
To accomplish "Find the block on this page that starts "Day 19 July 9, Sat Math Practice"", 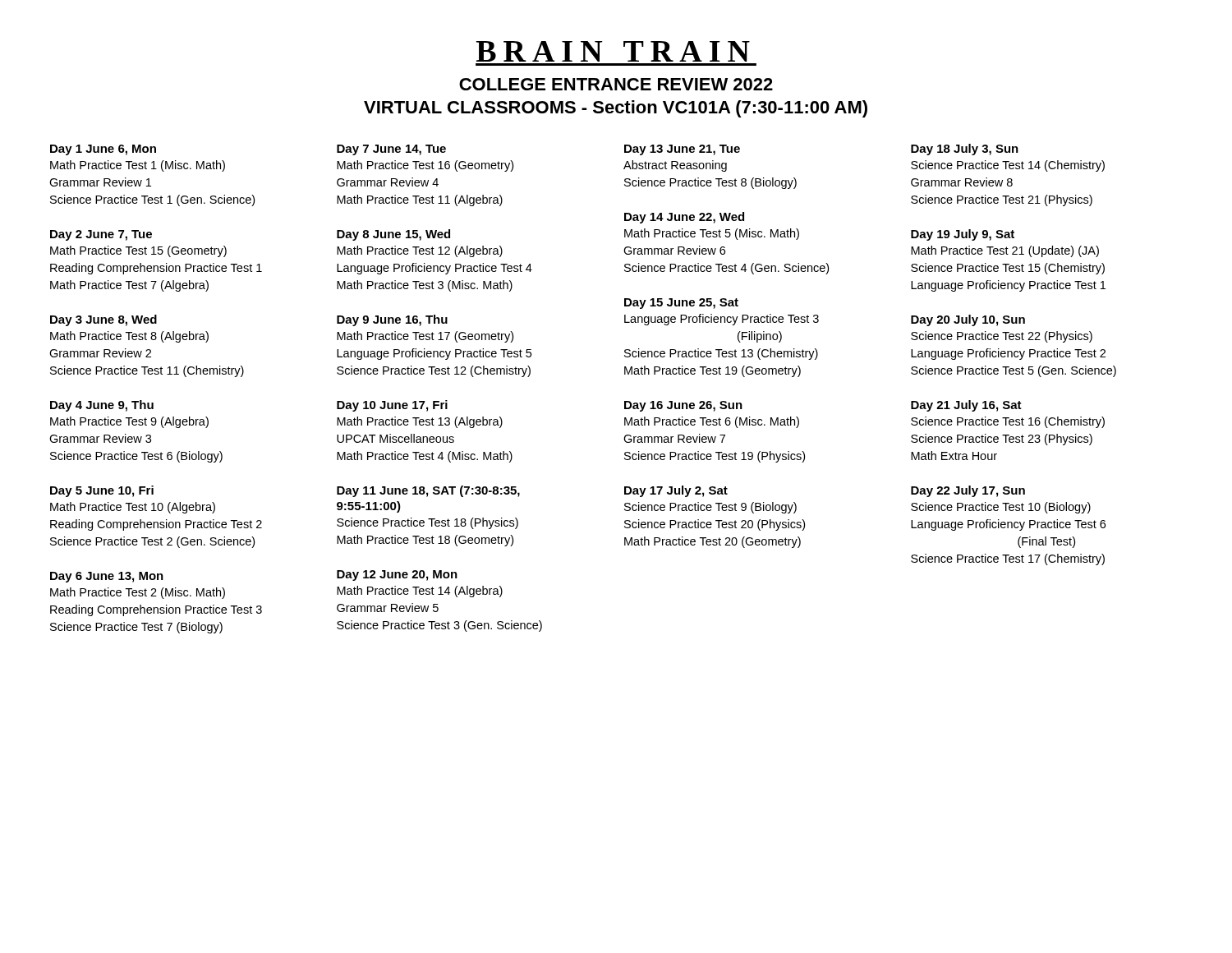I will [1047, 261].
